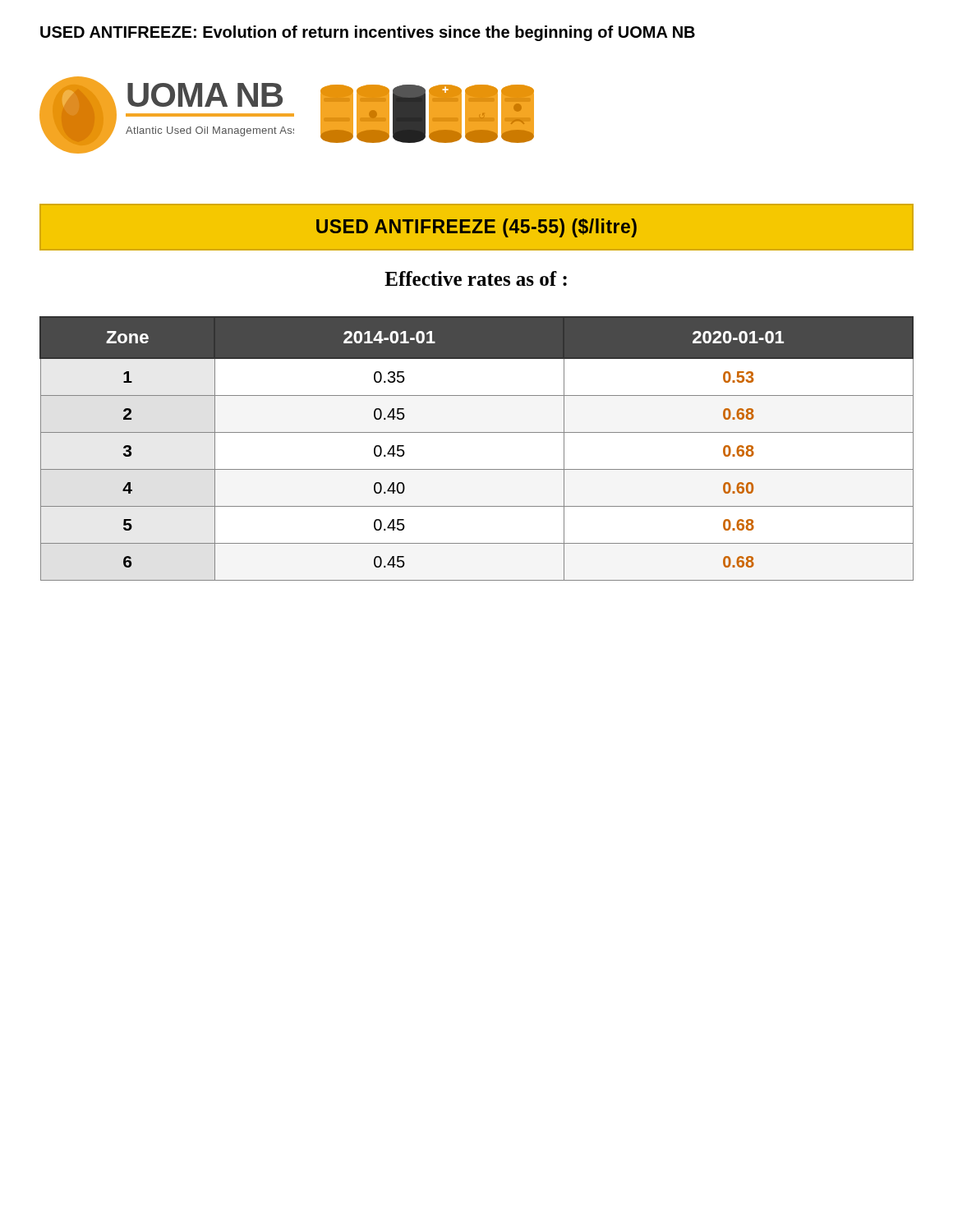Select the title with the text "USED ANTIFREEZE: Evolution of"
This screenshot has width=953, height=1232.
coord(367,32)
